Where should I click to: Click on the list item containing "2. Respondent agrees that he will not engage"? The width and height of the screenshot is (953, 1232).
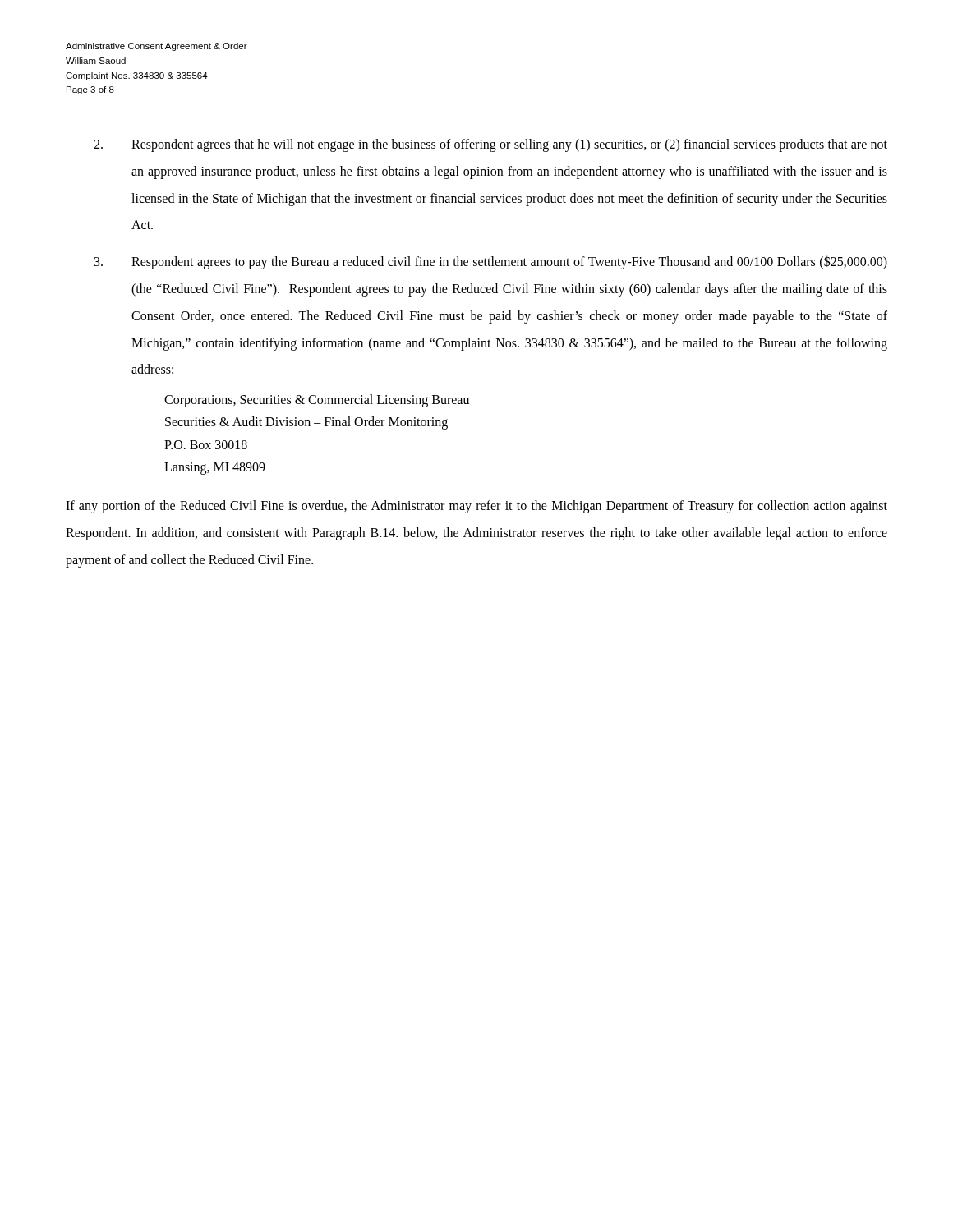pos(476,185)
